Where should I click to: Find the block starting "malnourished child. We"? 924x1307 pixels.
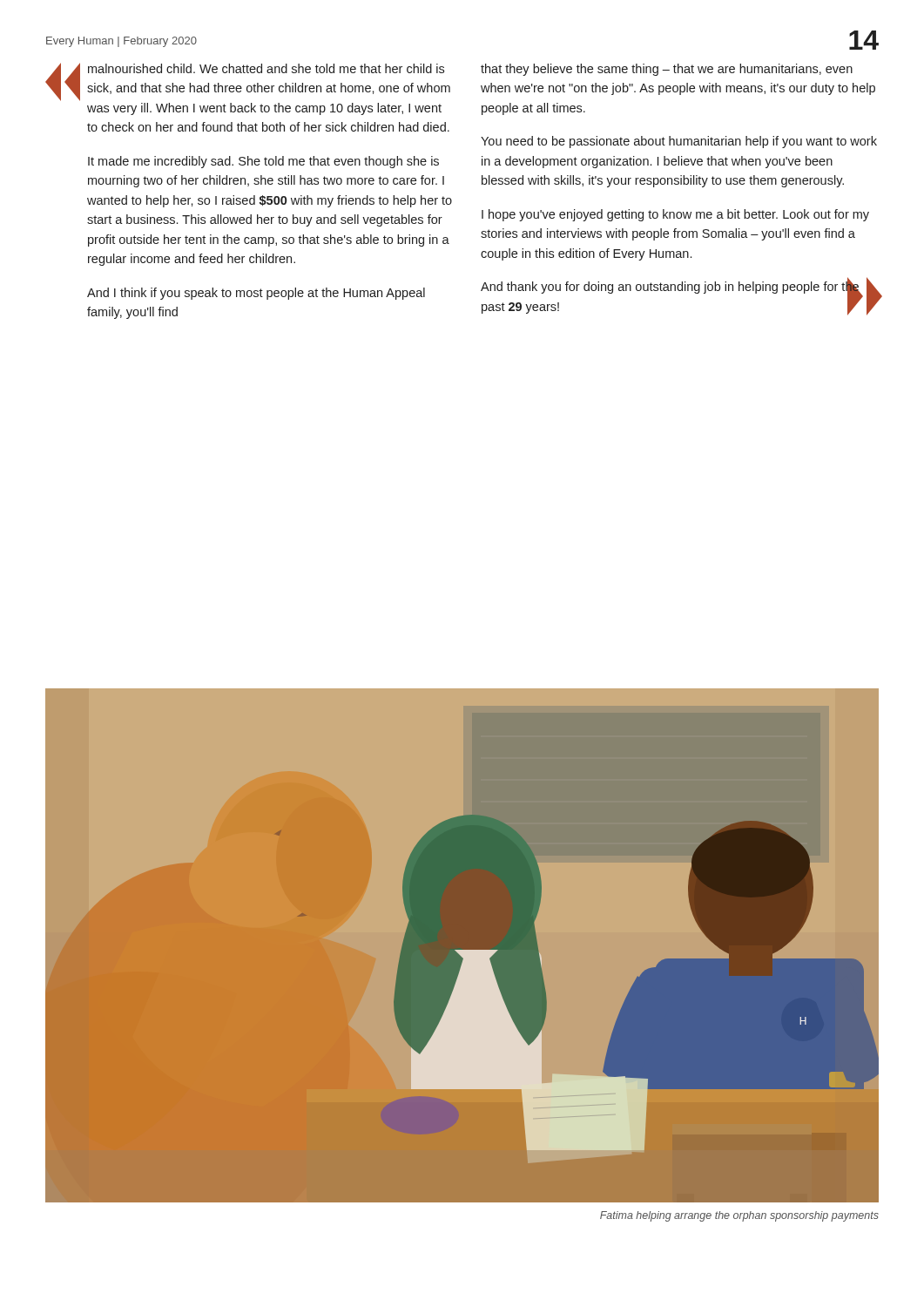pyautogui.click(x=270, y=191)
